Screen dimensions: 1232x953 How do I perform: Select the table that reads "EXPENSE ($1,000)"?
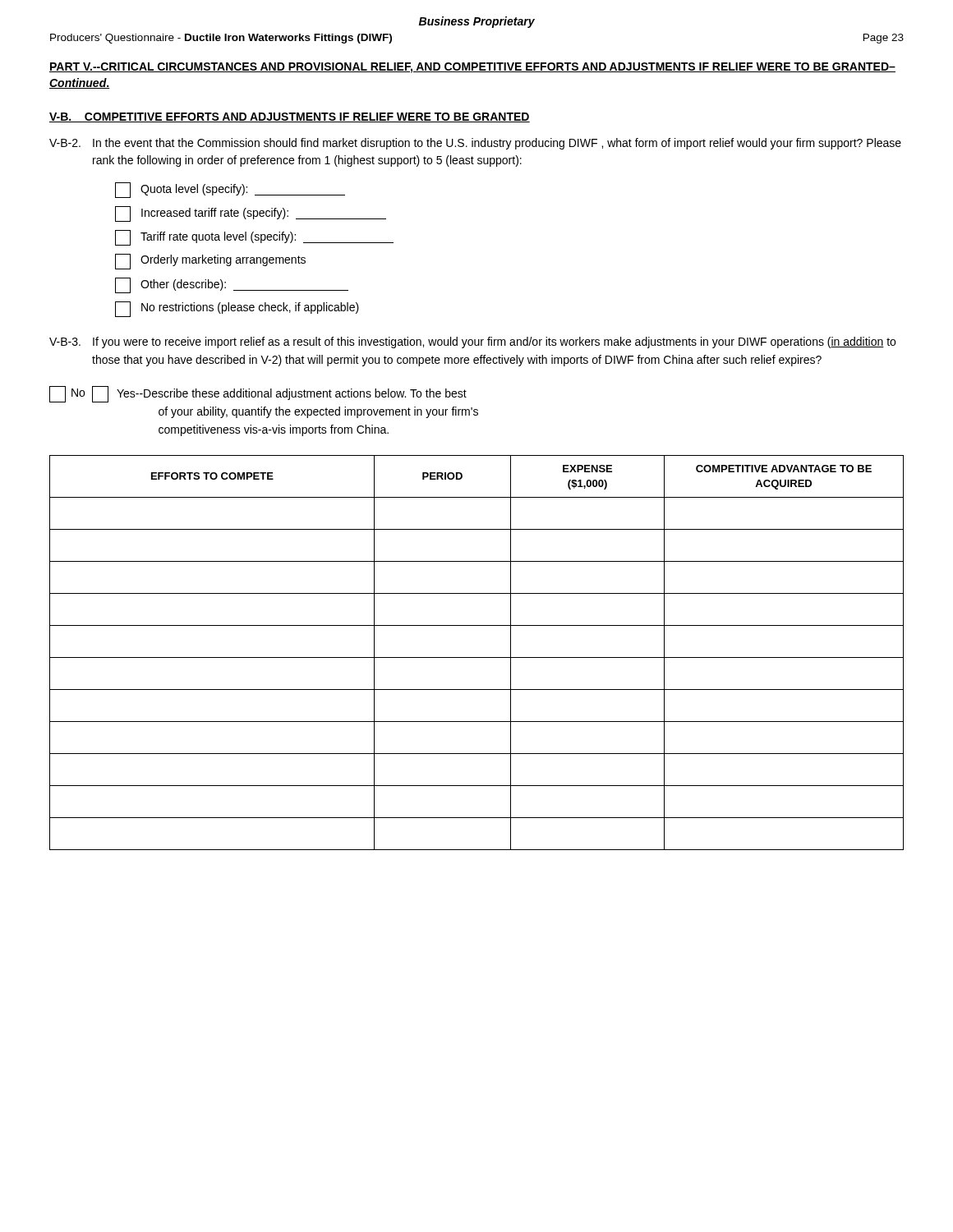476,653
